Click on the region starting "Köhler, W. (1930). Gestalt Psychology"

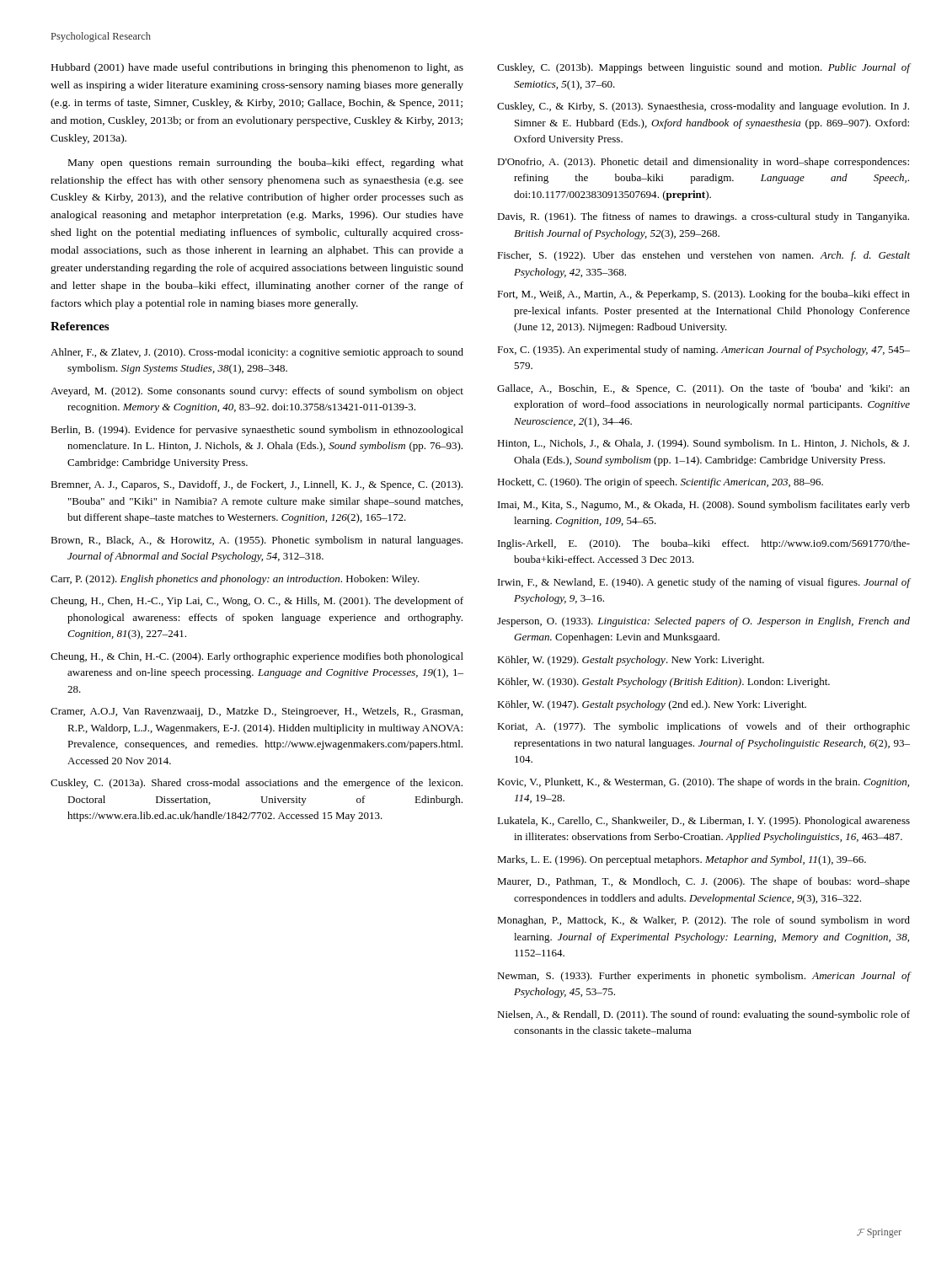coord(664,681)
